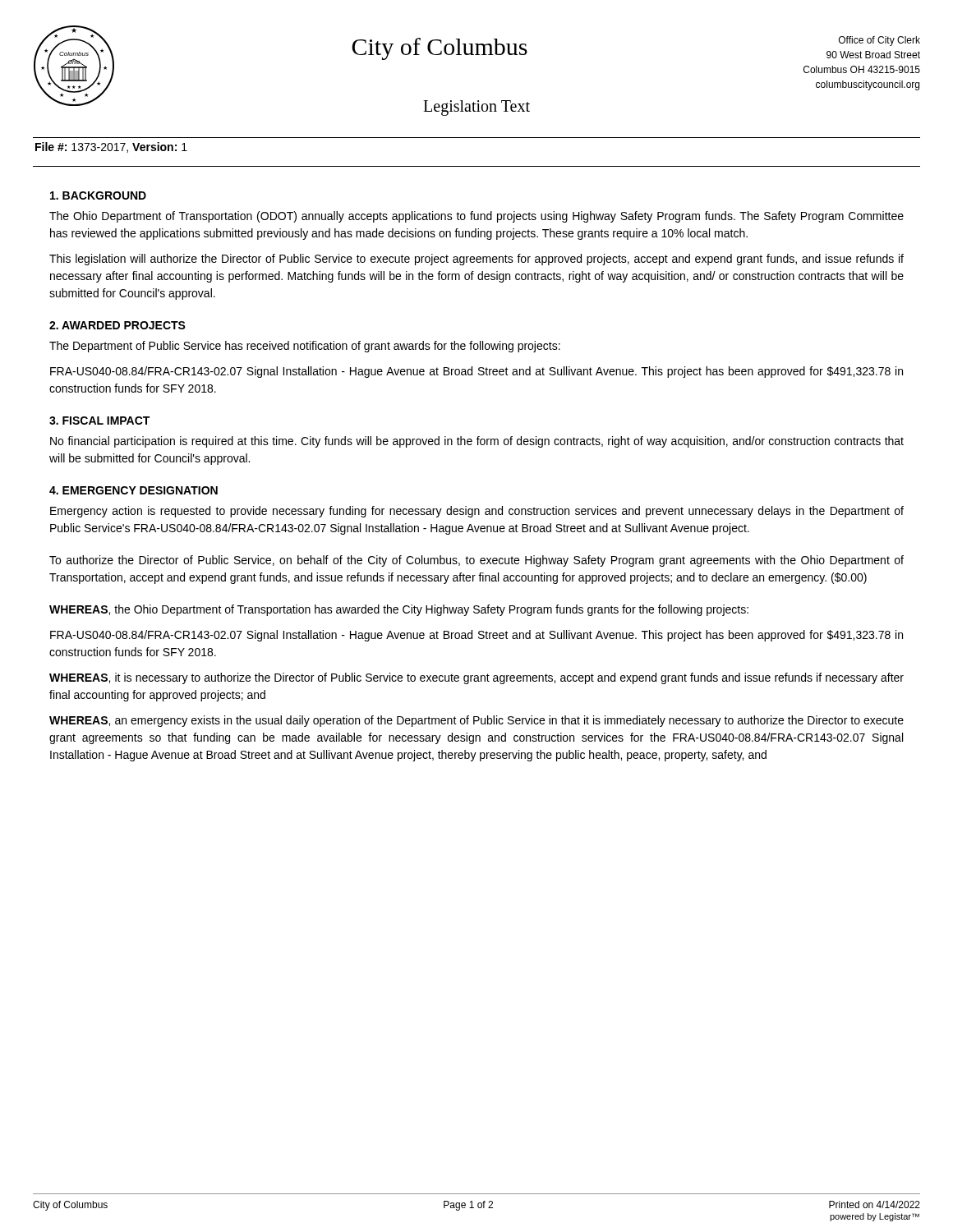The height and width of the screenshot is (1232, 953).
Task: Select the passage starting "3. FISCAL IMPACT"
Action: pos(100,421)
